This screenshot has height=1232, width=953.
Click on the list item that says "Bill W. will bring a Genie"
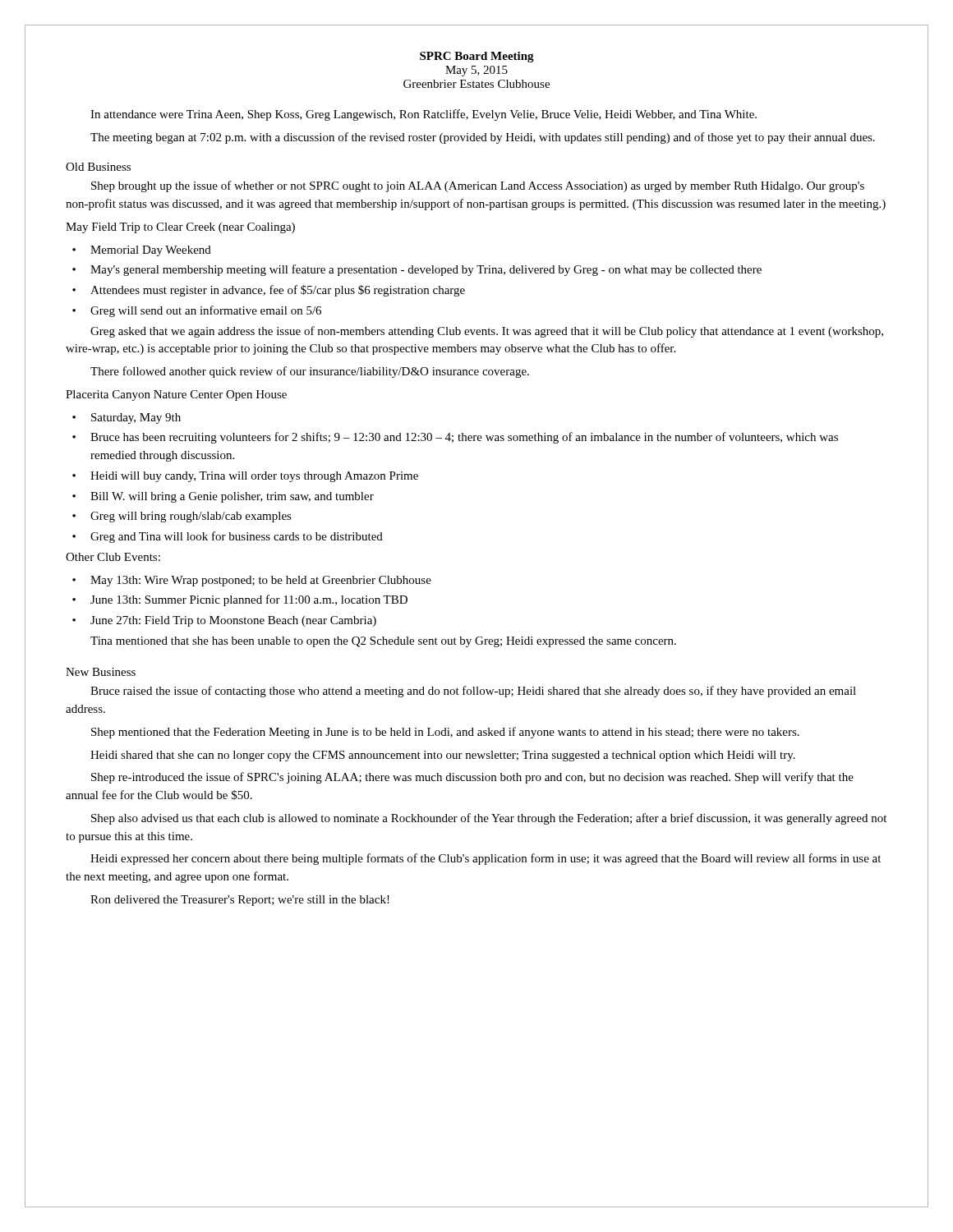pos(223,497)
